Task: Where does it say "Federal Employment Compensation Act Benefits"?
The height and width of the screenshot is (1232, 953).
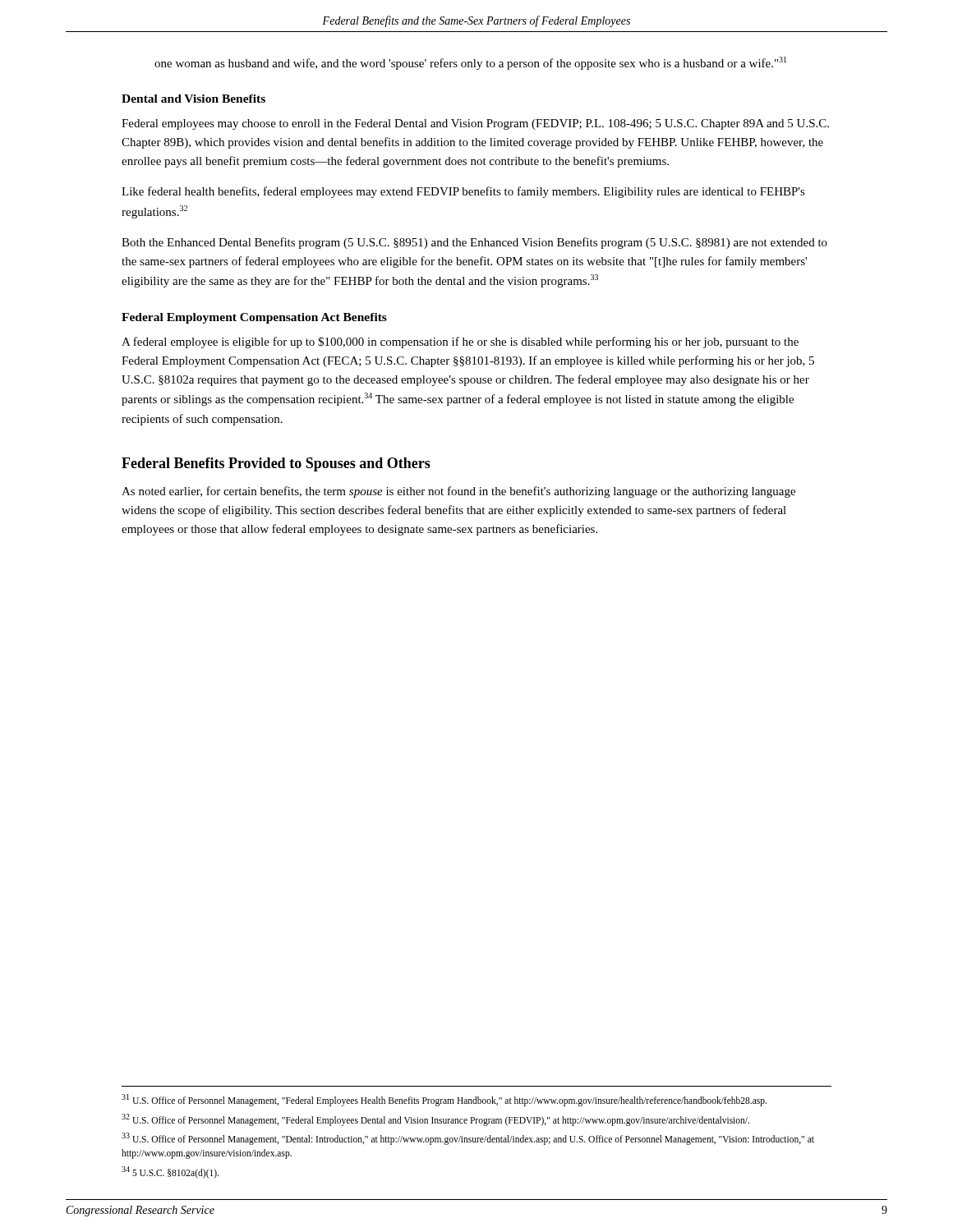Action: 254,316
